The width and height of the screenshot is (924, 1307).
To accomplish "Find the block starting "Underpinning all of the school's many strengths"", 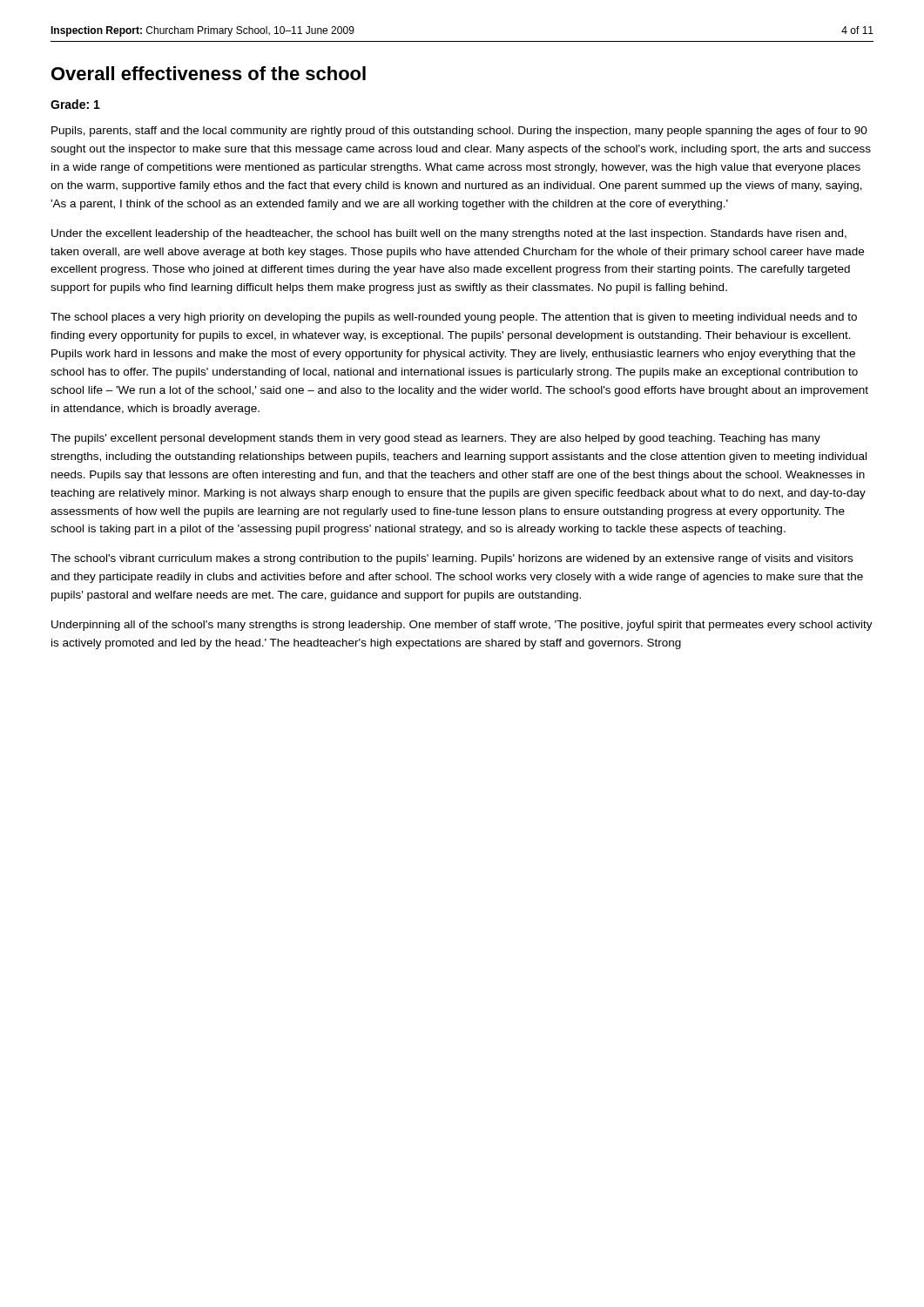I will coord(462,634).
